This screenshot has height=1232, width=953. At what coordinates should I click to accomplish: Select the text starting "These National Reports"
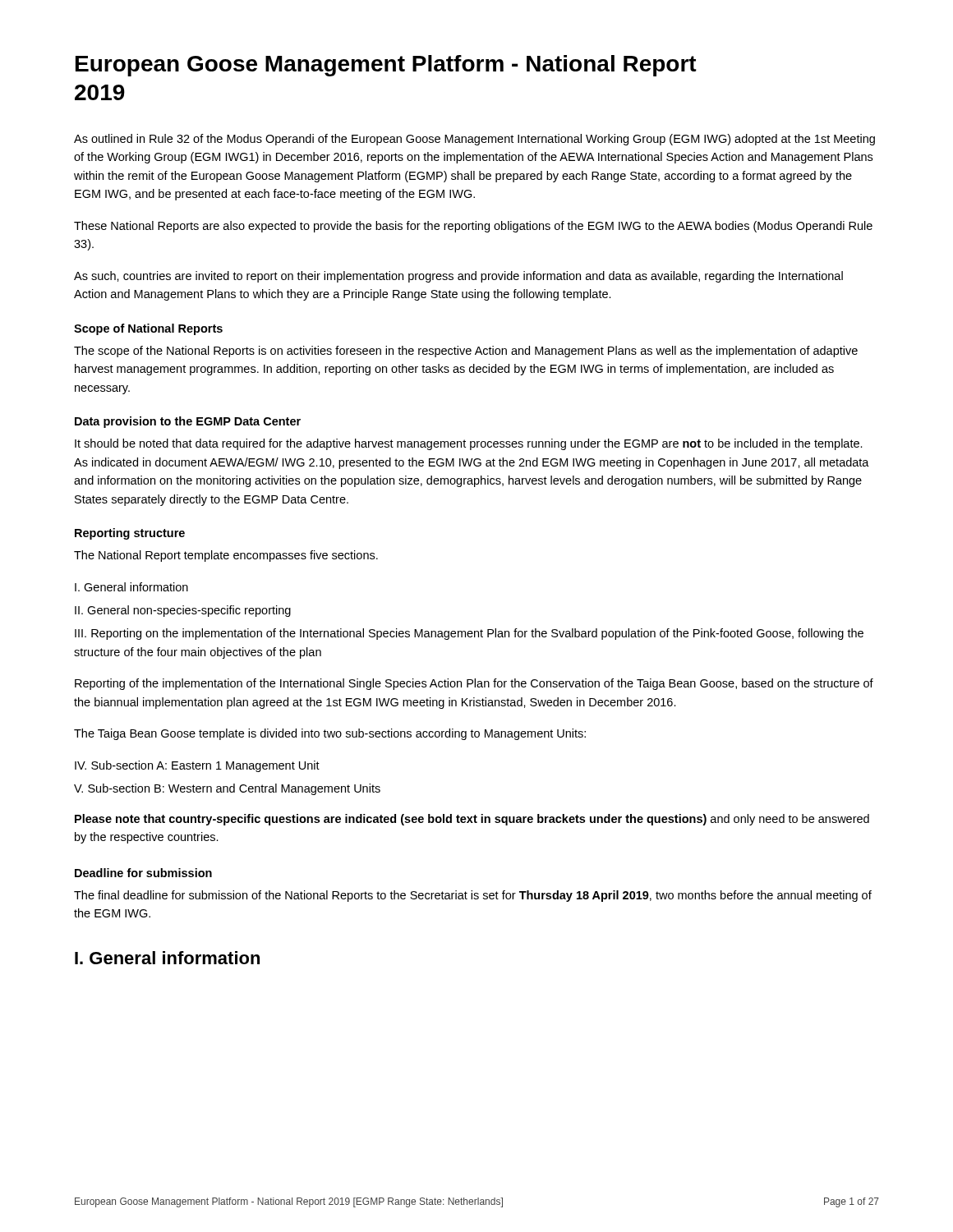pyautogui.click(x=473, y=235)
